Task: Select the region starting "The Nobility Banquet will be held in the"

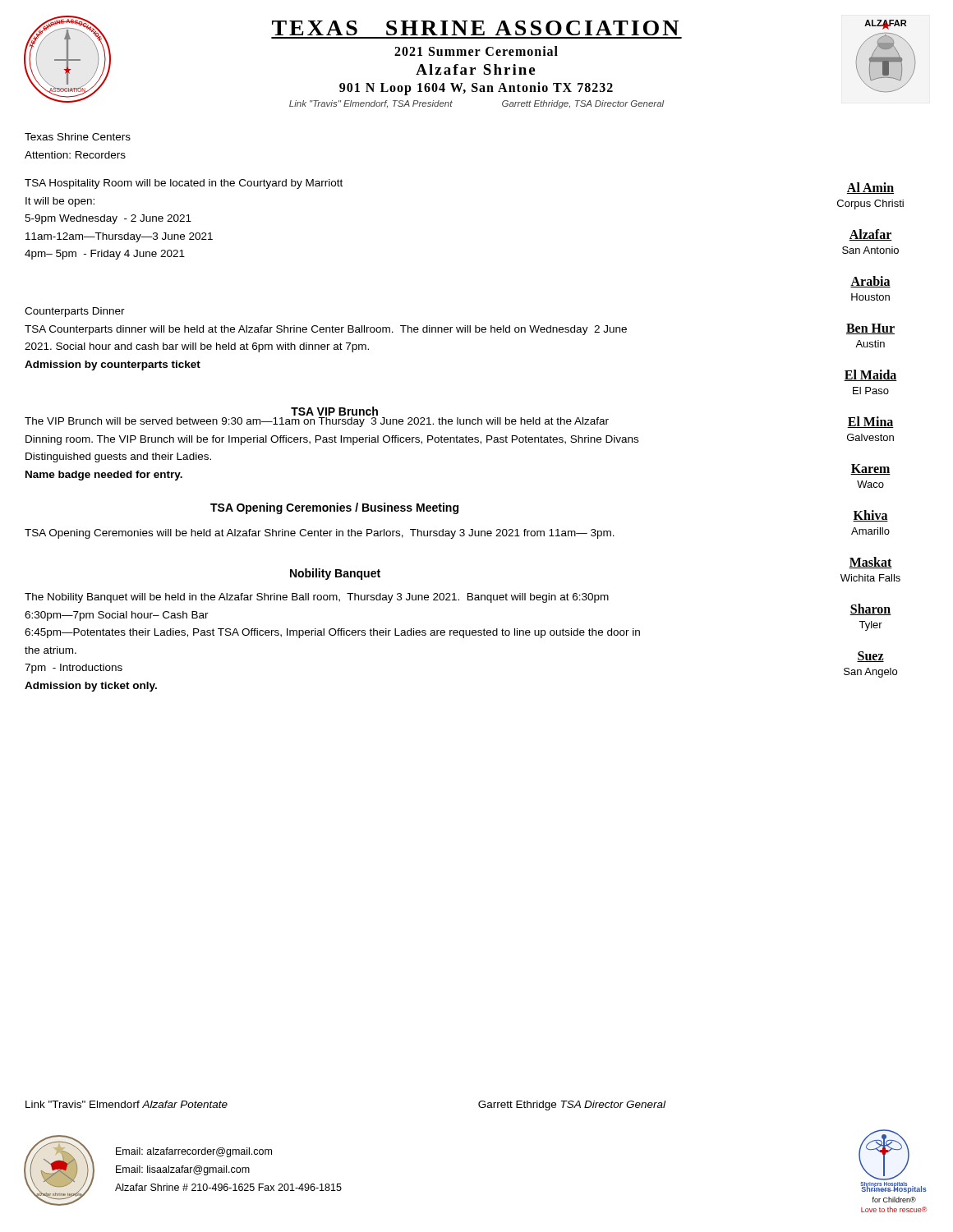Action: 333,641
